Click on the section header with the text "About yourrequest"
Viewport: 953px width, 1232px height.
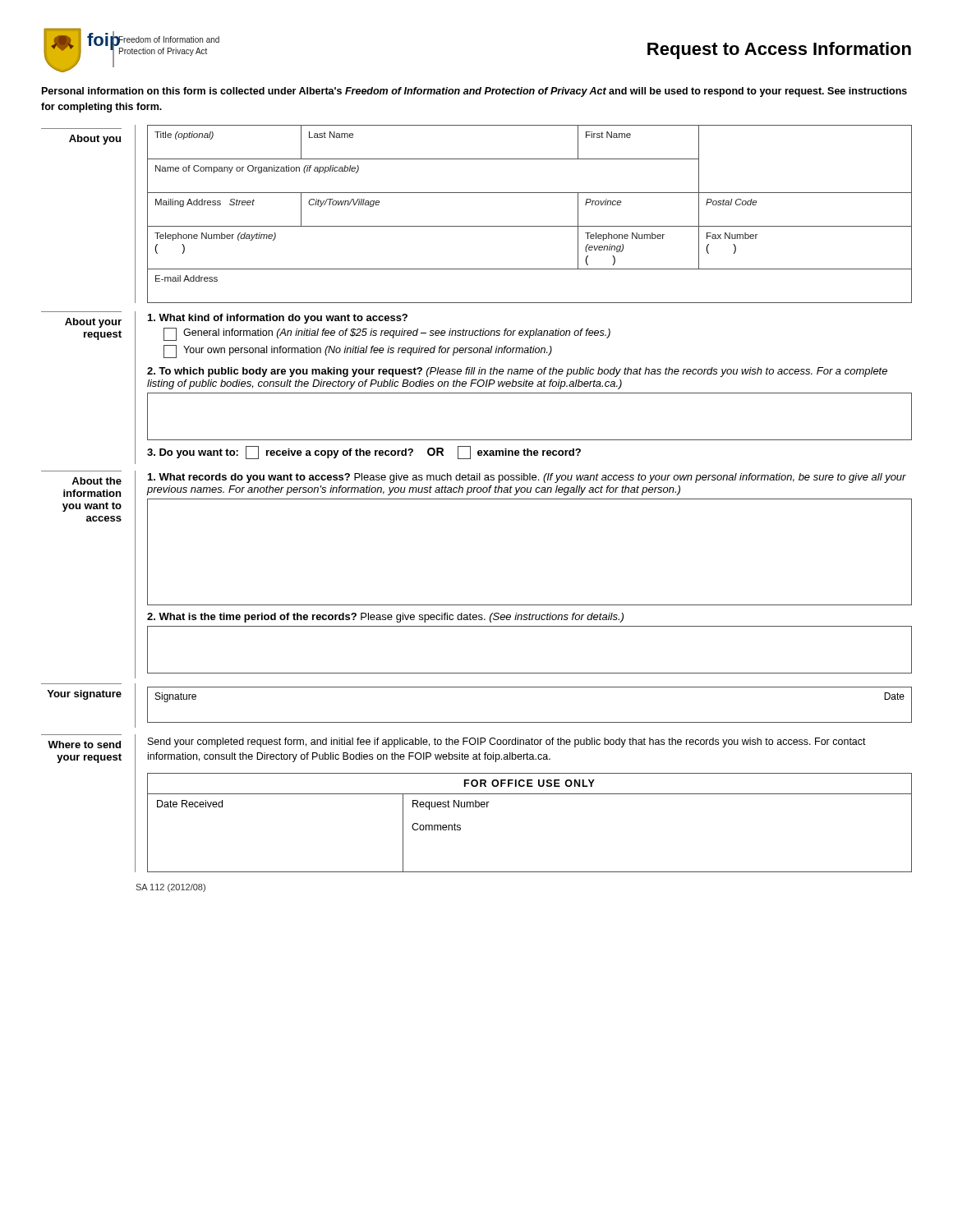(x=93, y=327)
